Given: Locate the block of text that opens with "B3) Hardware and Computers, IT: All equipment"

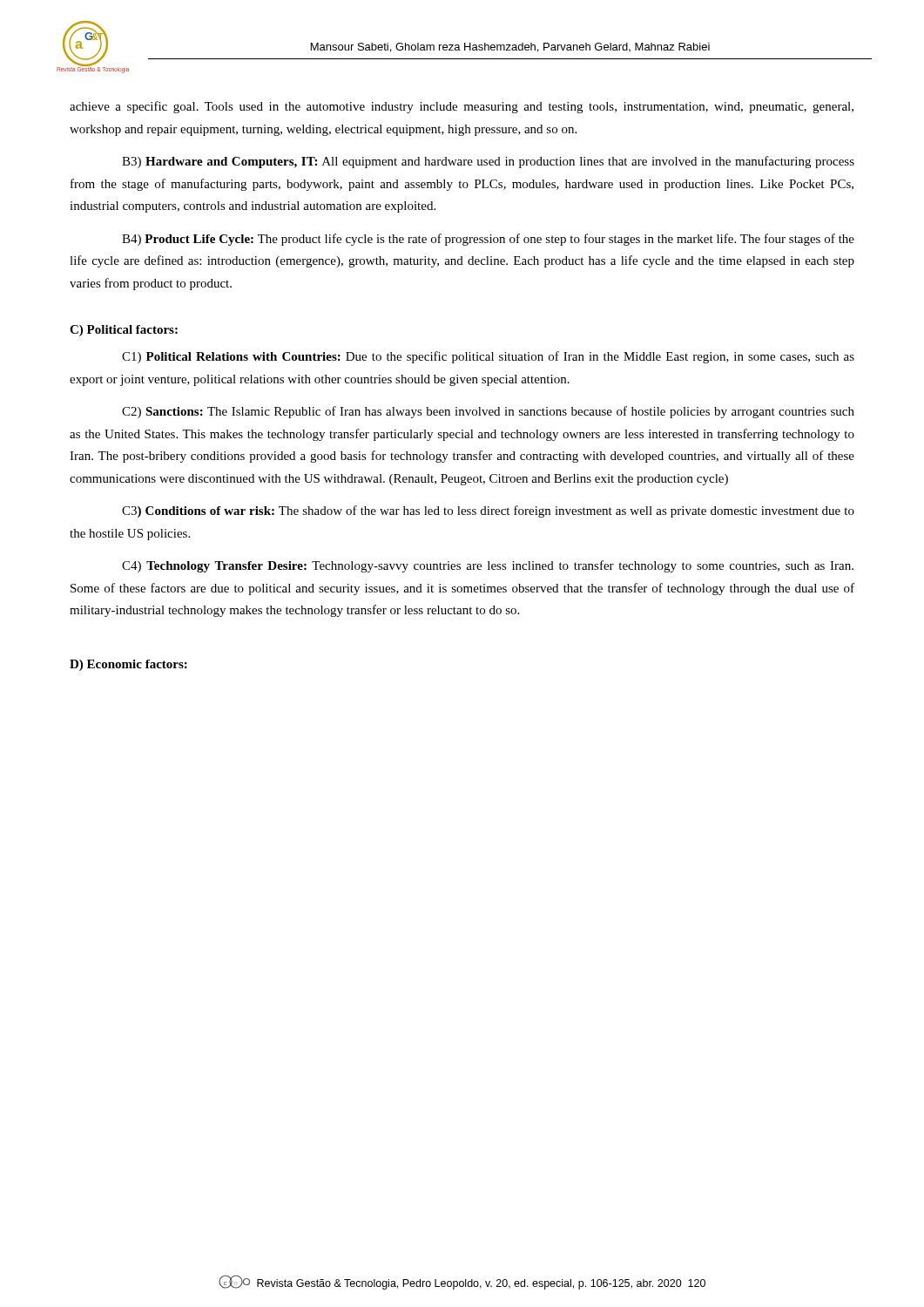Looking at the screenshot, I should click(x=462, y=184).
